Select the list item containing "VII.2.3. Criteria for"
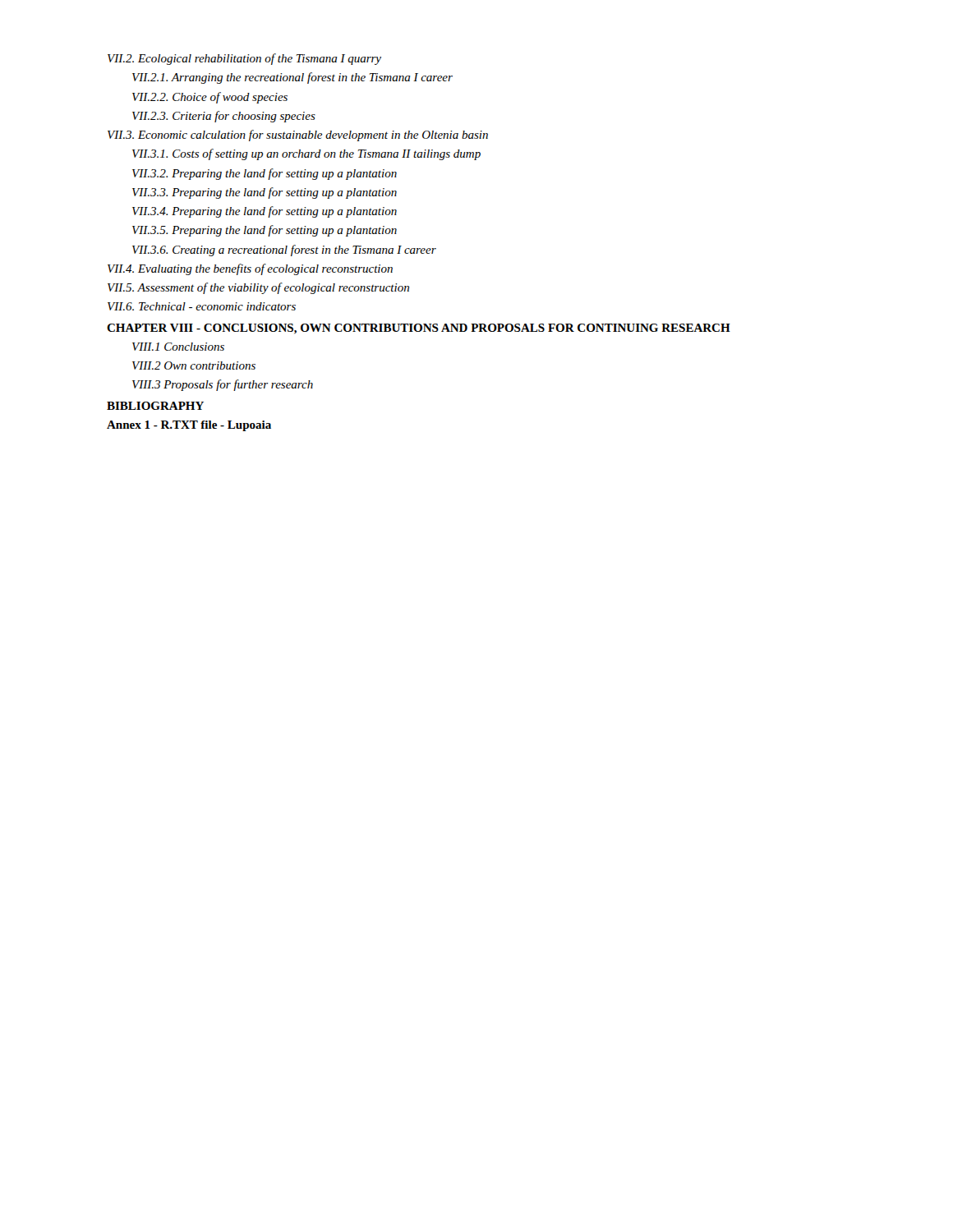 (x=224, y=117)
